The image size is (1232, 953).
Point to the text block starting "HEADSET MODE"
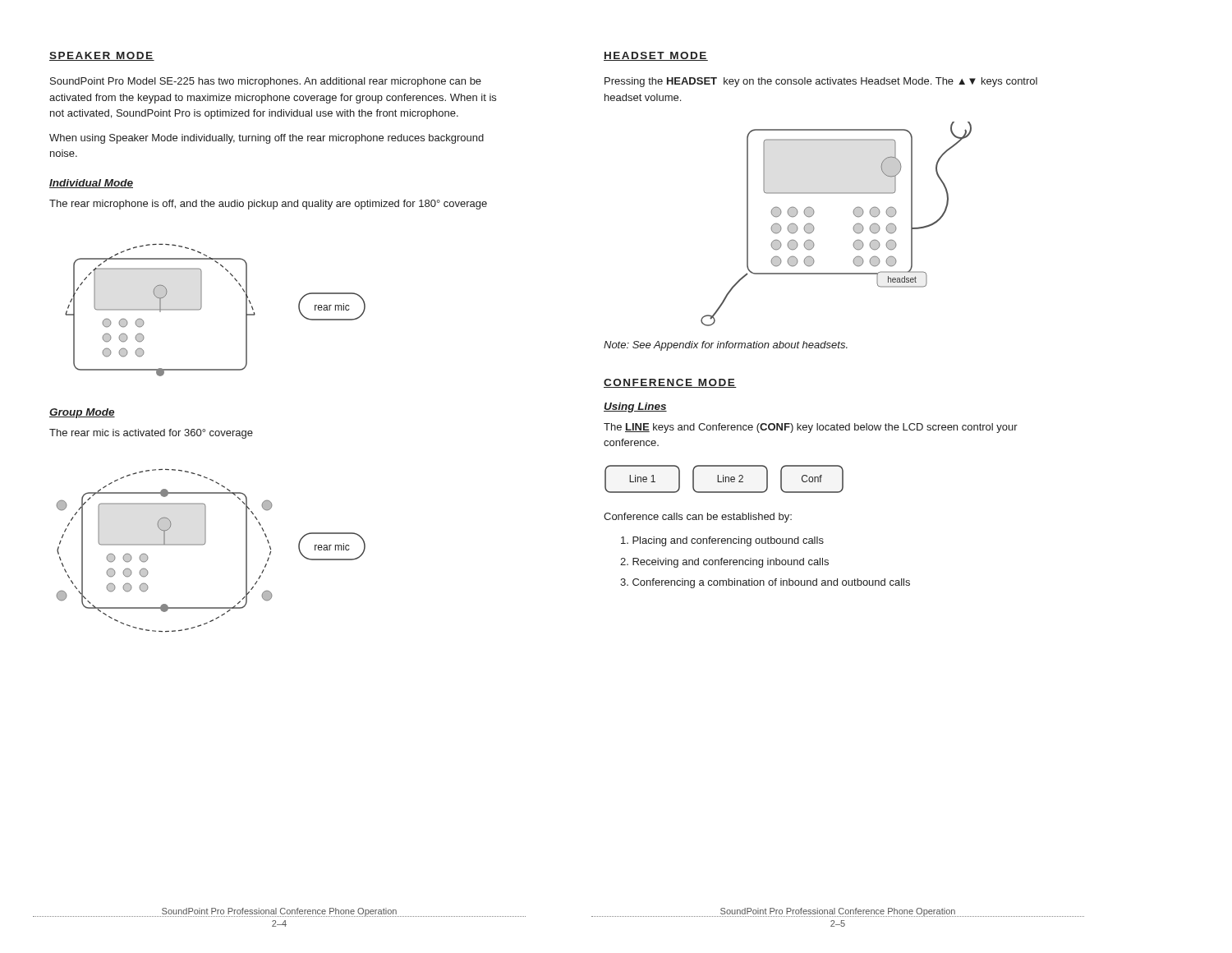[x=656, y=56]
